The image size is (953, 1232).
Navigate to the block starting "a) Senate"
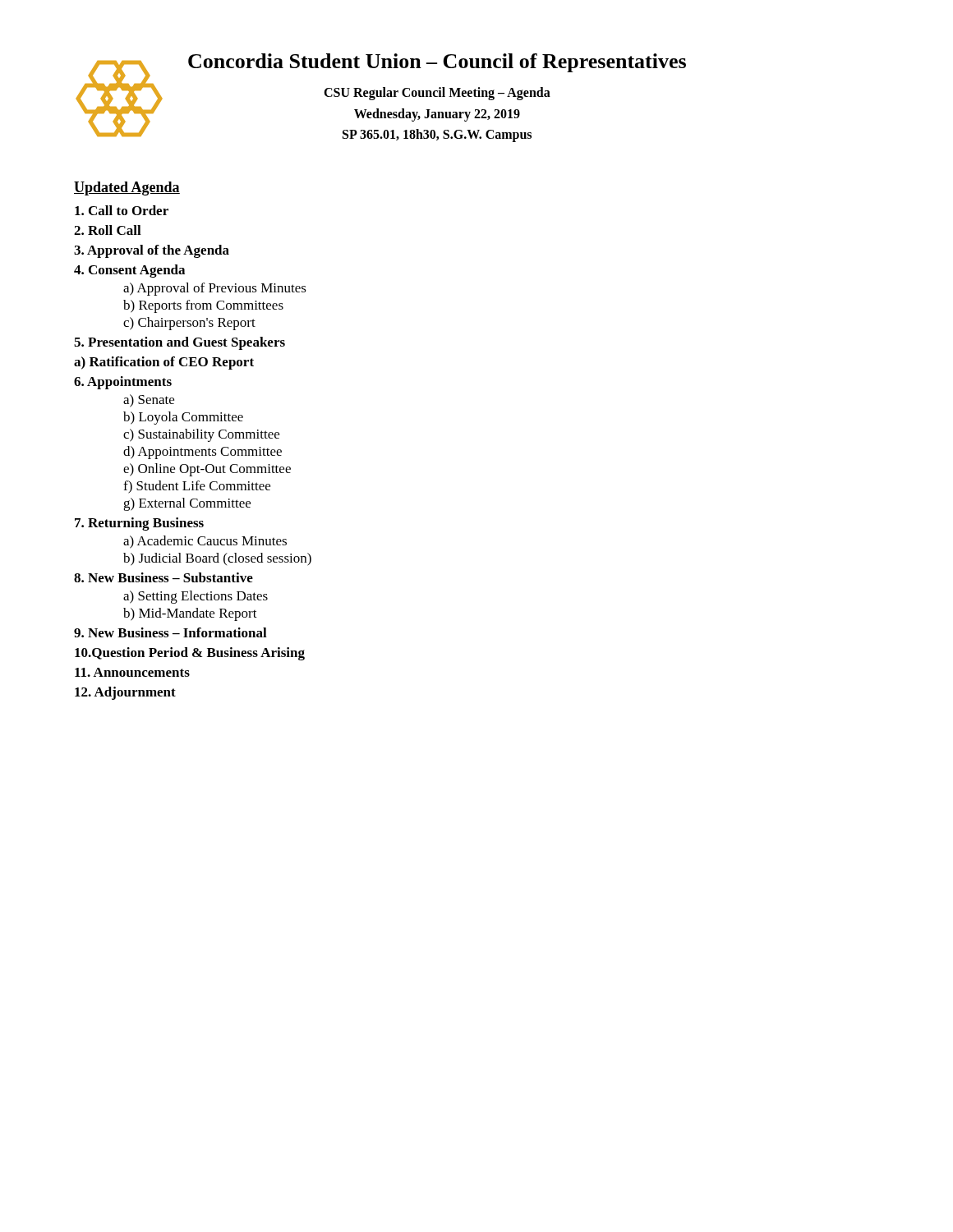149,400
